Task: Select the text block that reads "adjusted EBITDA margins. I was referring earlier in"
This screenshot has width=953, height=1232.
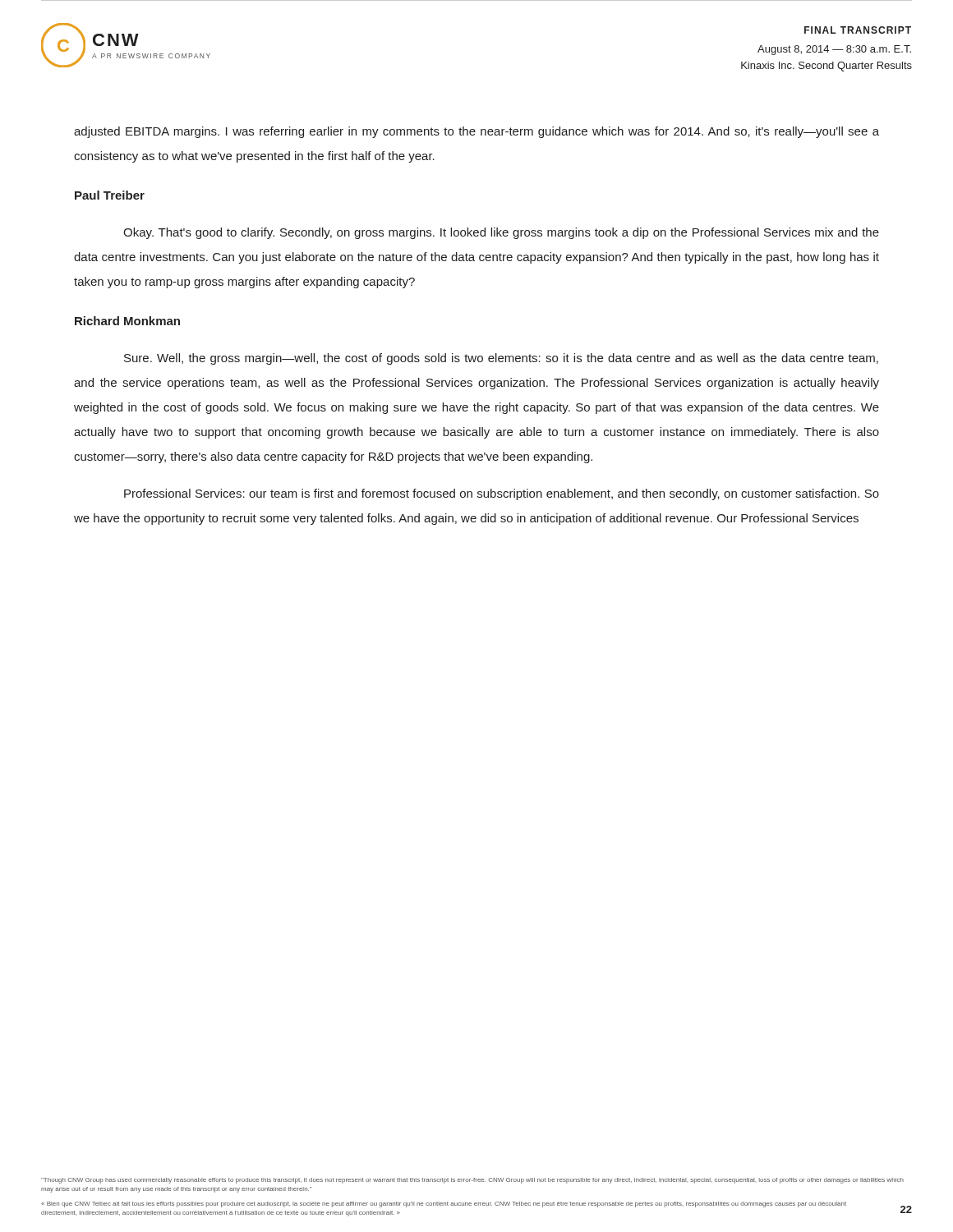Action: [476, 144]
